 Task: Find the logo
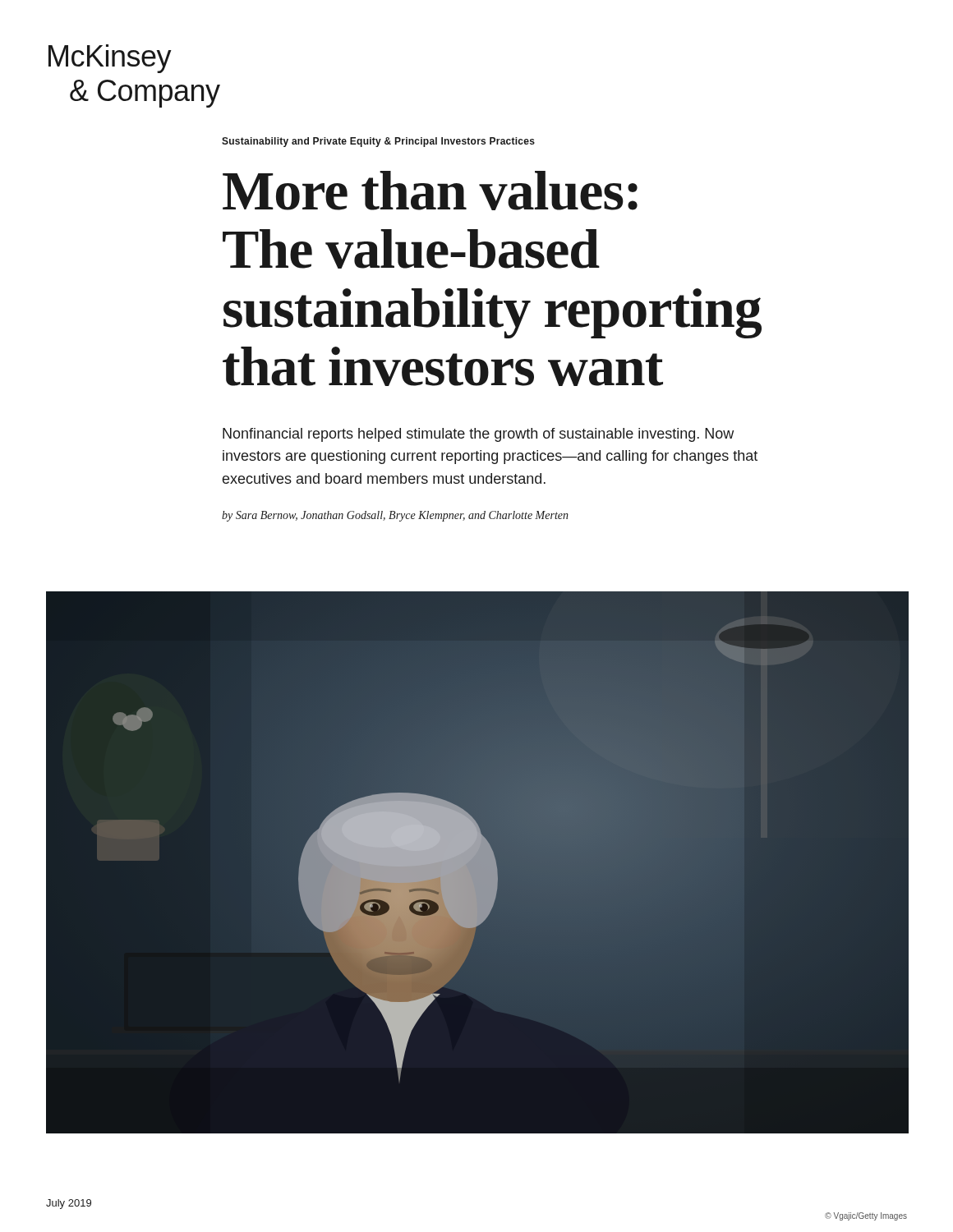pyautogui.click(x=133, y=74)
